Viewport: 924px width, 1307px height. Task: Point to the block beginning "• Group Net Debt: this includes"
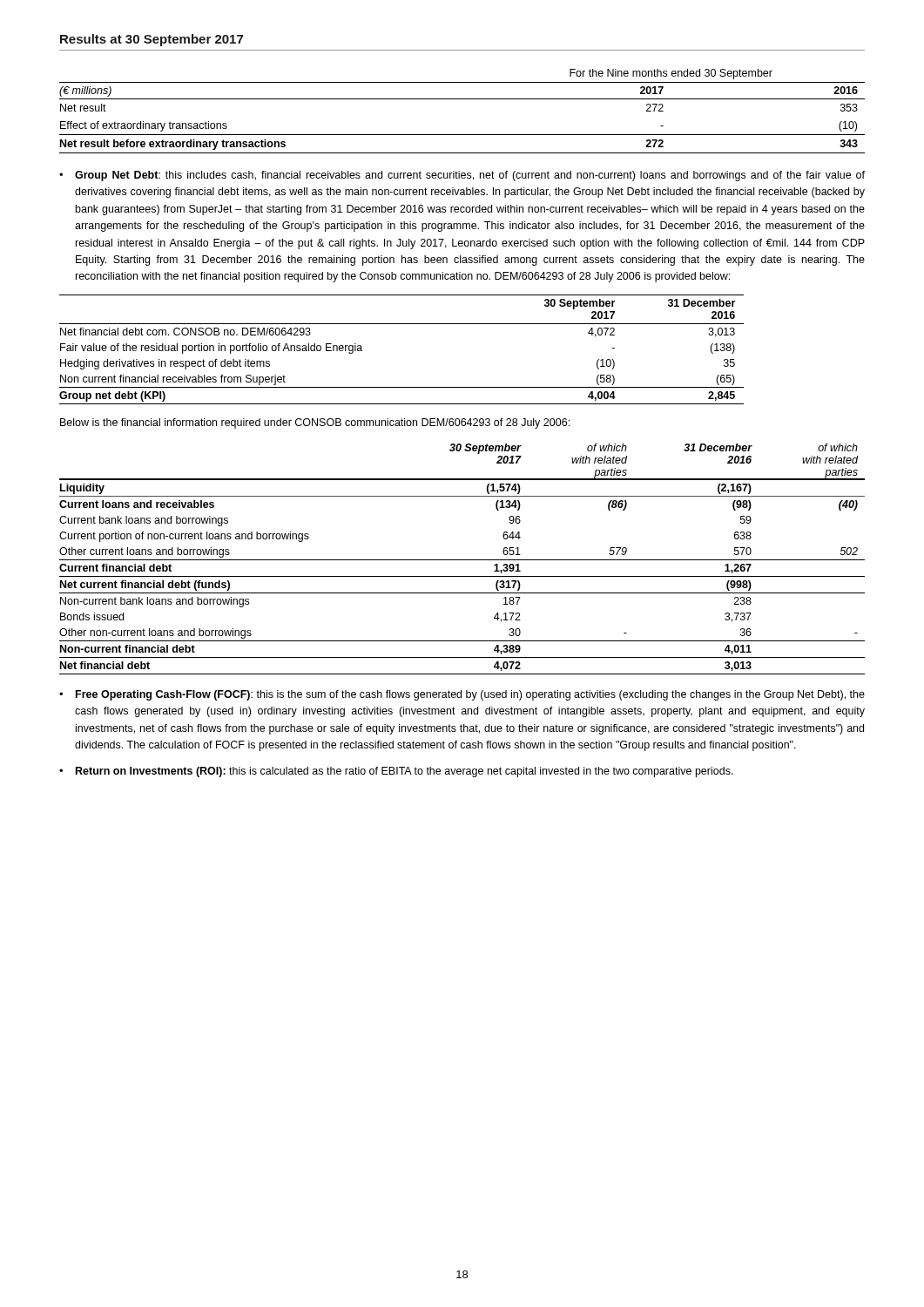(462, 226)
